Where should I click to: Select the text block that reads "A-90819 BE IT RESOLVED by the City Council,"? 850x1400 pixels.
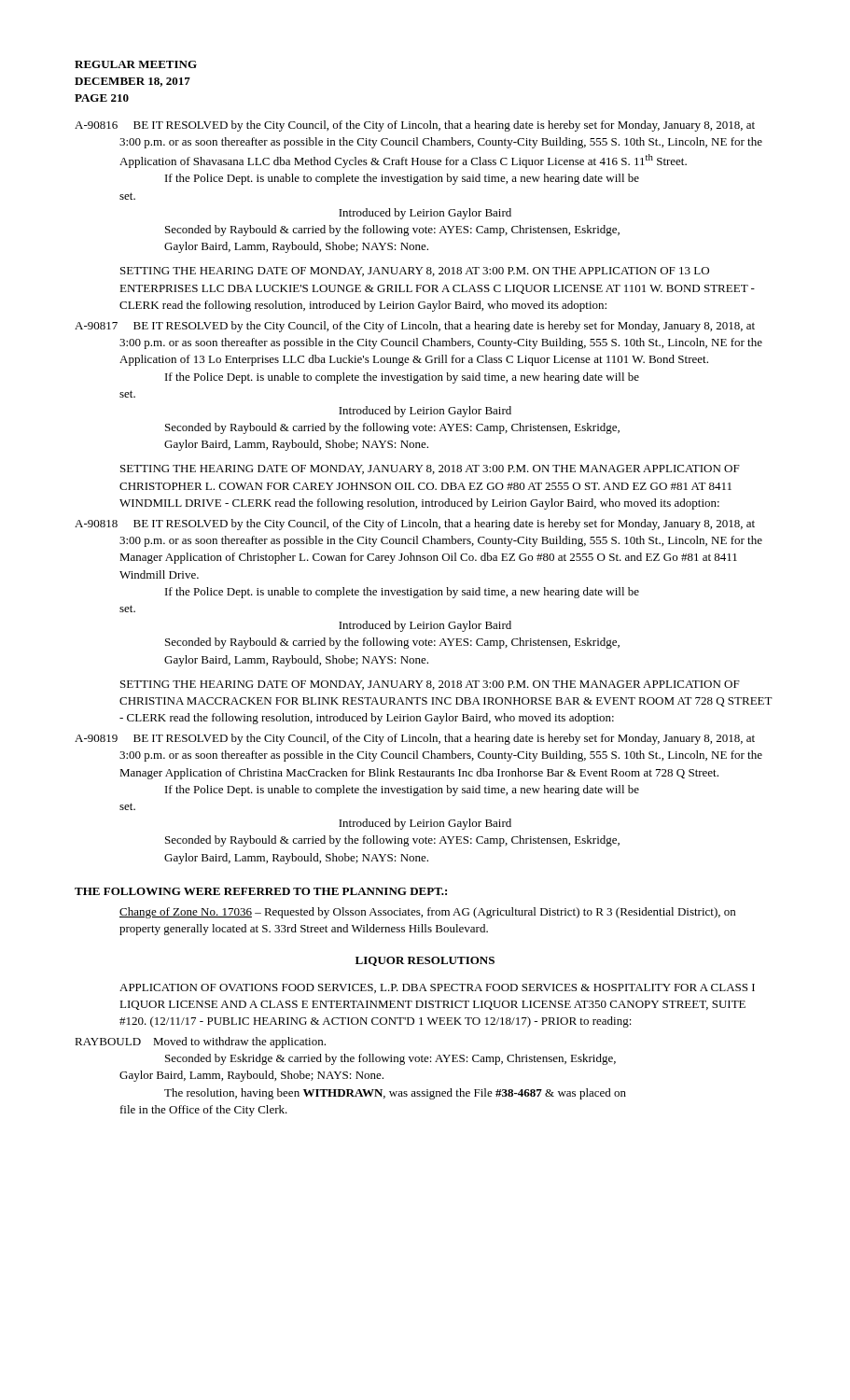pos(425,798)
